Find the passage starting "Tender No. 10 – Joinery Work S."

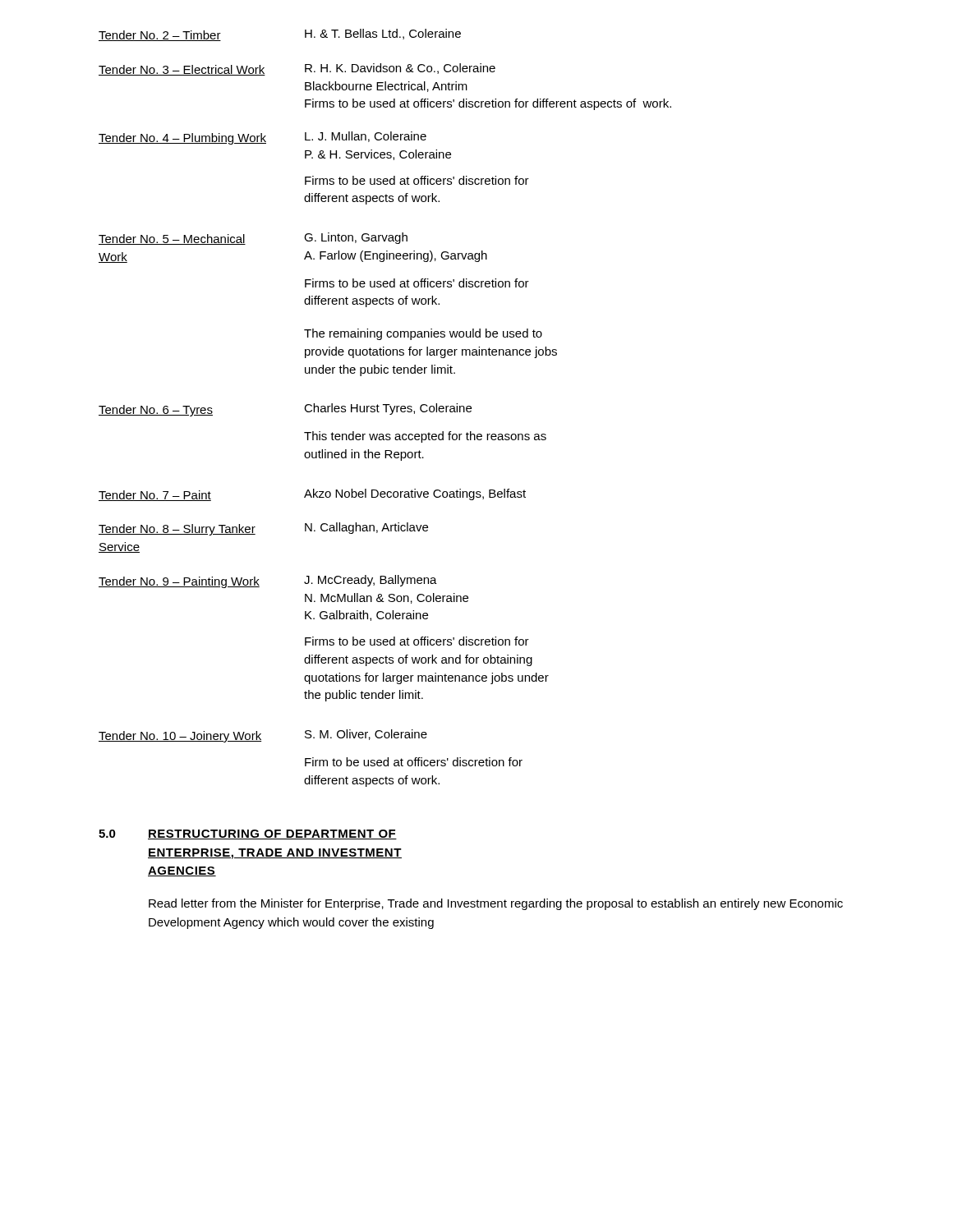263,736
